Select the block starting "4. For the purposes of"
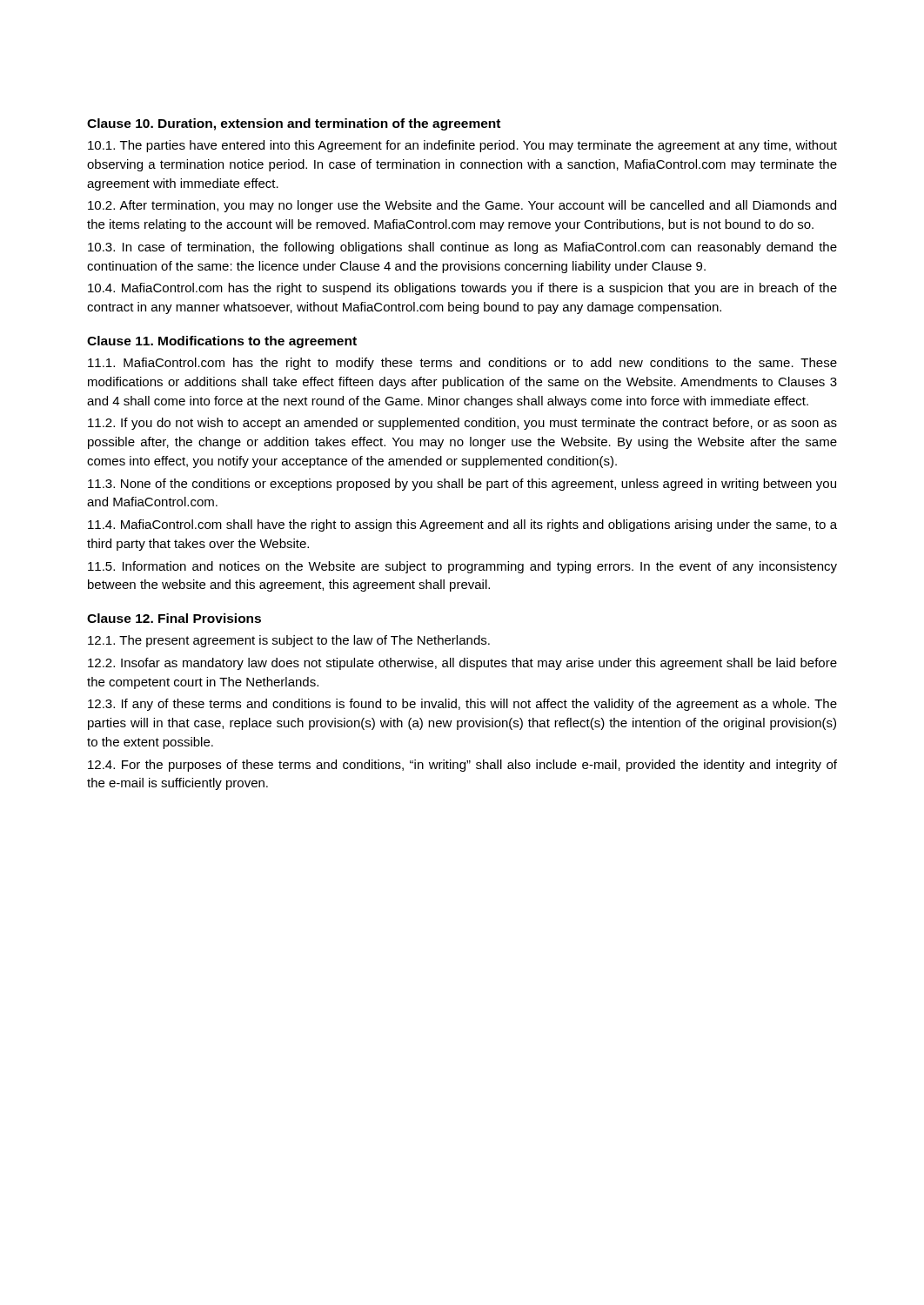Screen dimensions: 1305x924 [462, 773]
